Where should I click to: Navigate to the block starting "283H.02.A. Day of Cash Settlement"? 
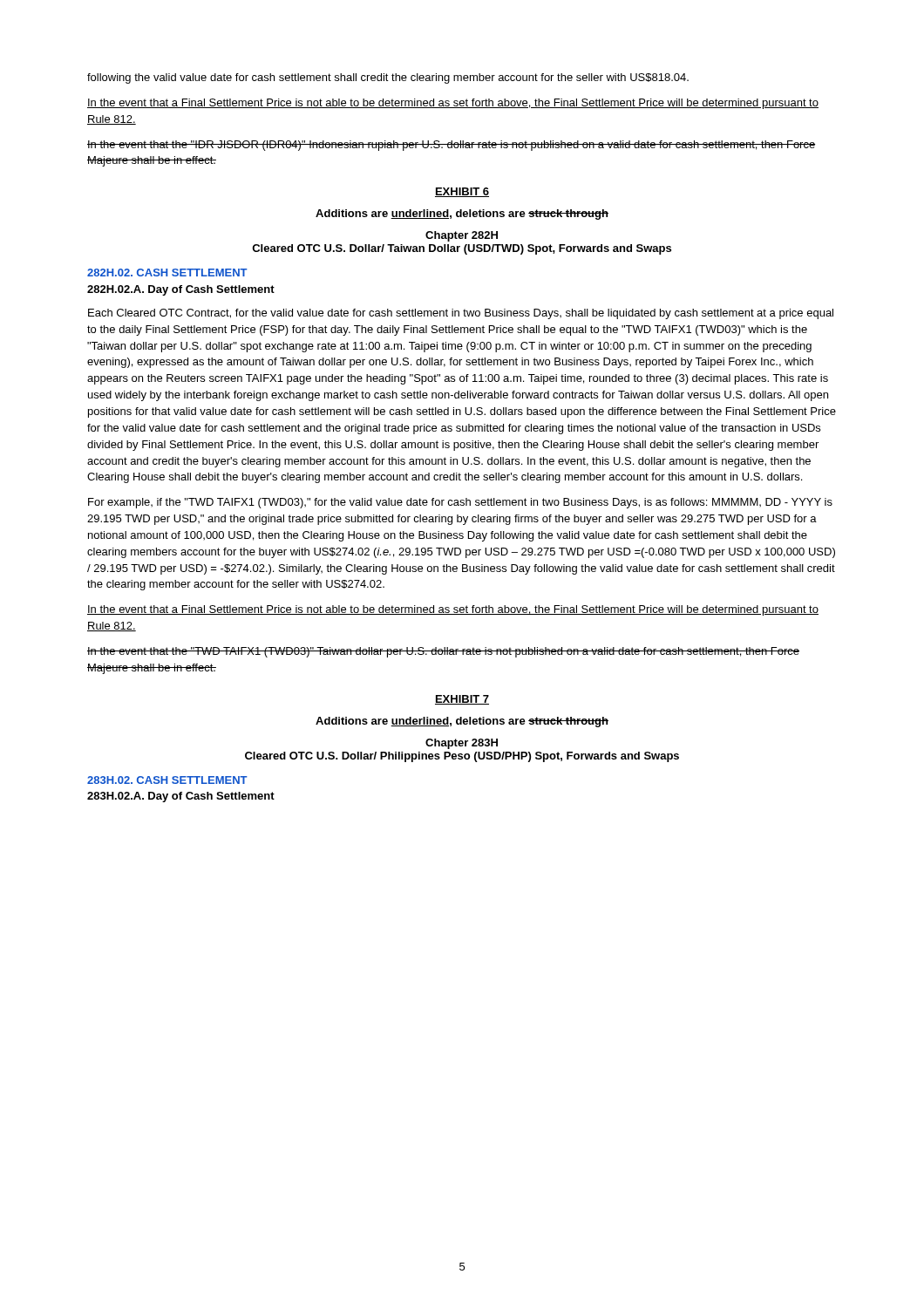pyautogui.click(x=181, y=797)
